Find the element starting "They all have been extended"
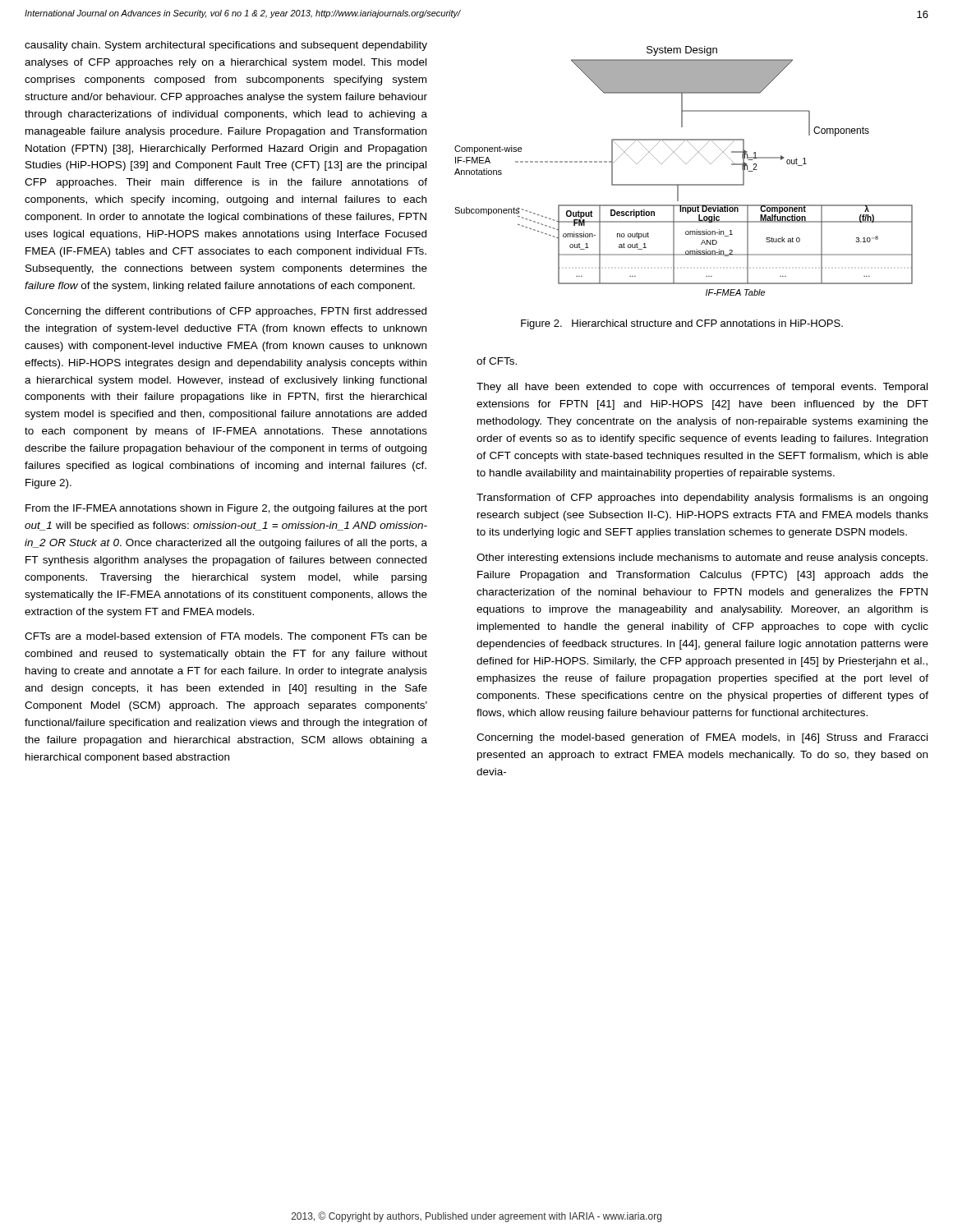Screen dimensions: 1232x953 click(702, 429)
